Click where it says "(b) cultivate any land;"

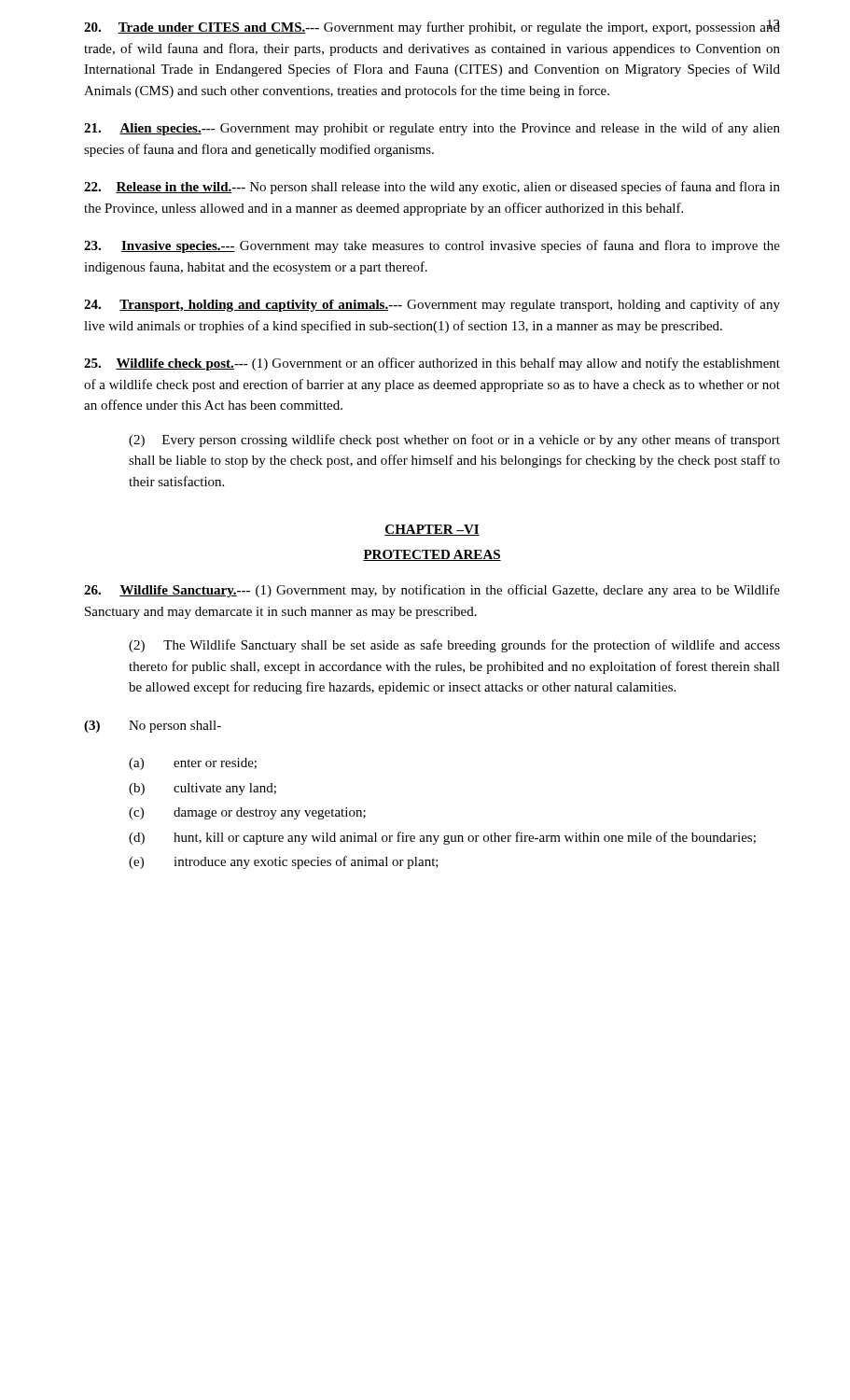tap(202, 789)
